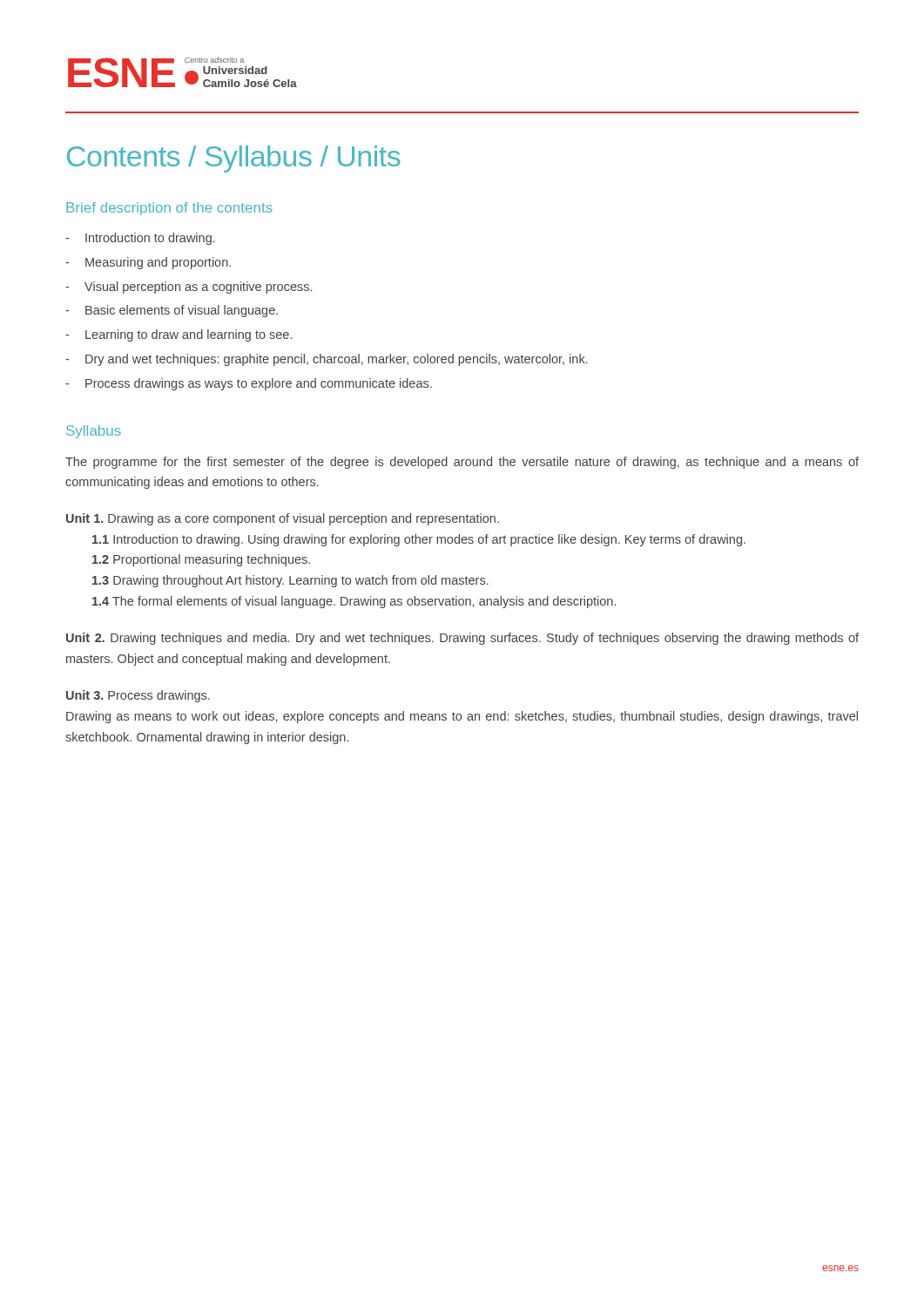Click on the text starting "- Basic elements"
This screenshot has width=924, height=1307.
coord(172,311)
